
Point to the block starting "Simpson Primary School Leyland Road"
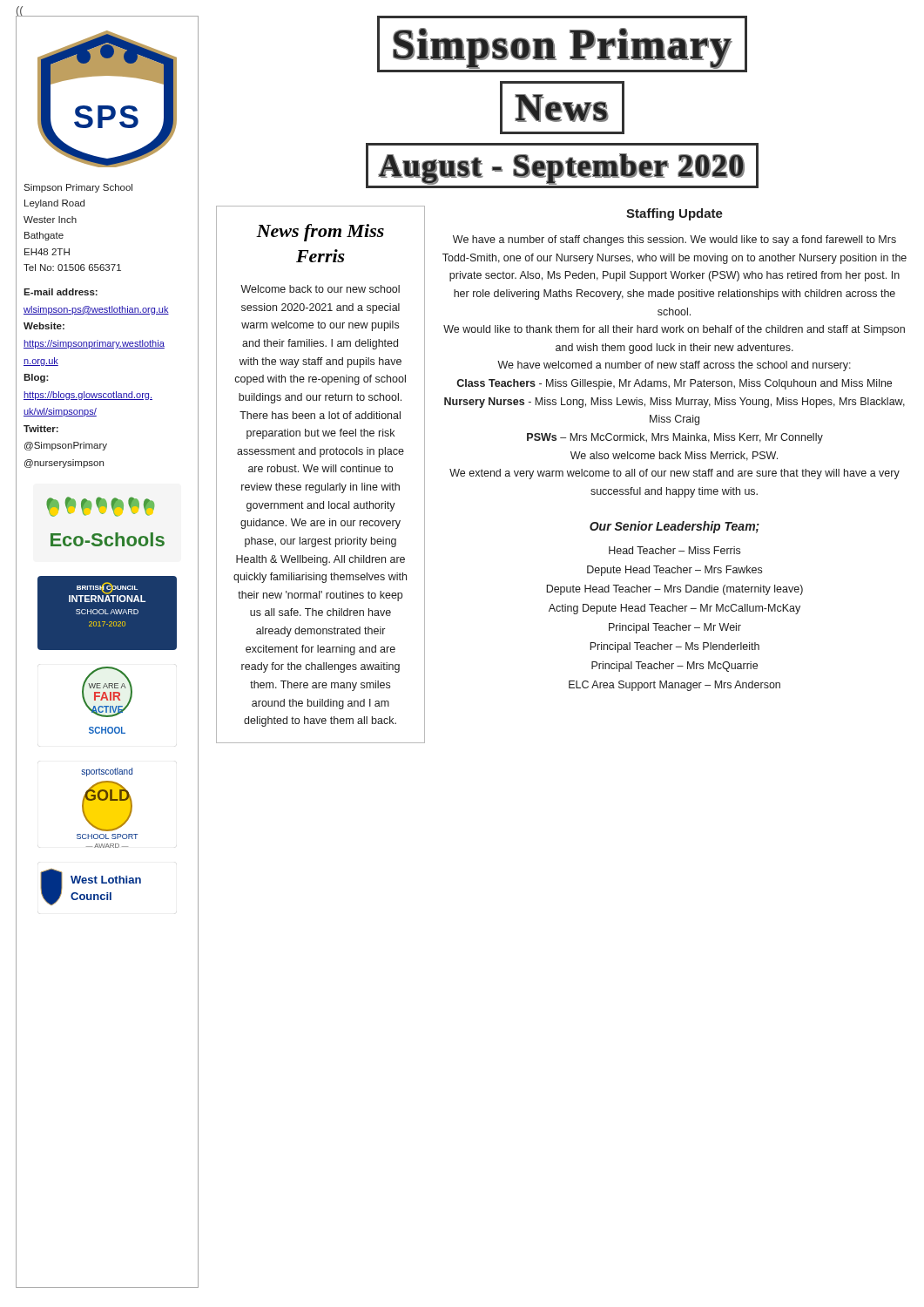[x=78, y=227]
